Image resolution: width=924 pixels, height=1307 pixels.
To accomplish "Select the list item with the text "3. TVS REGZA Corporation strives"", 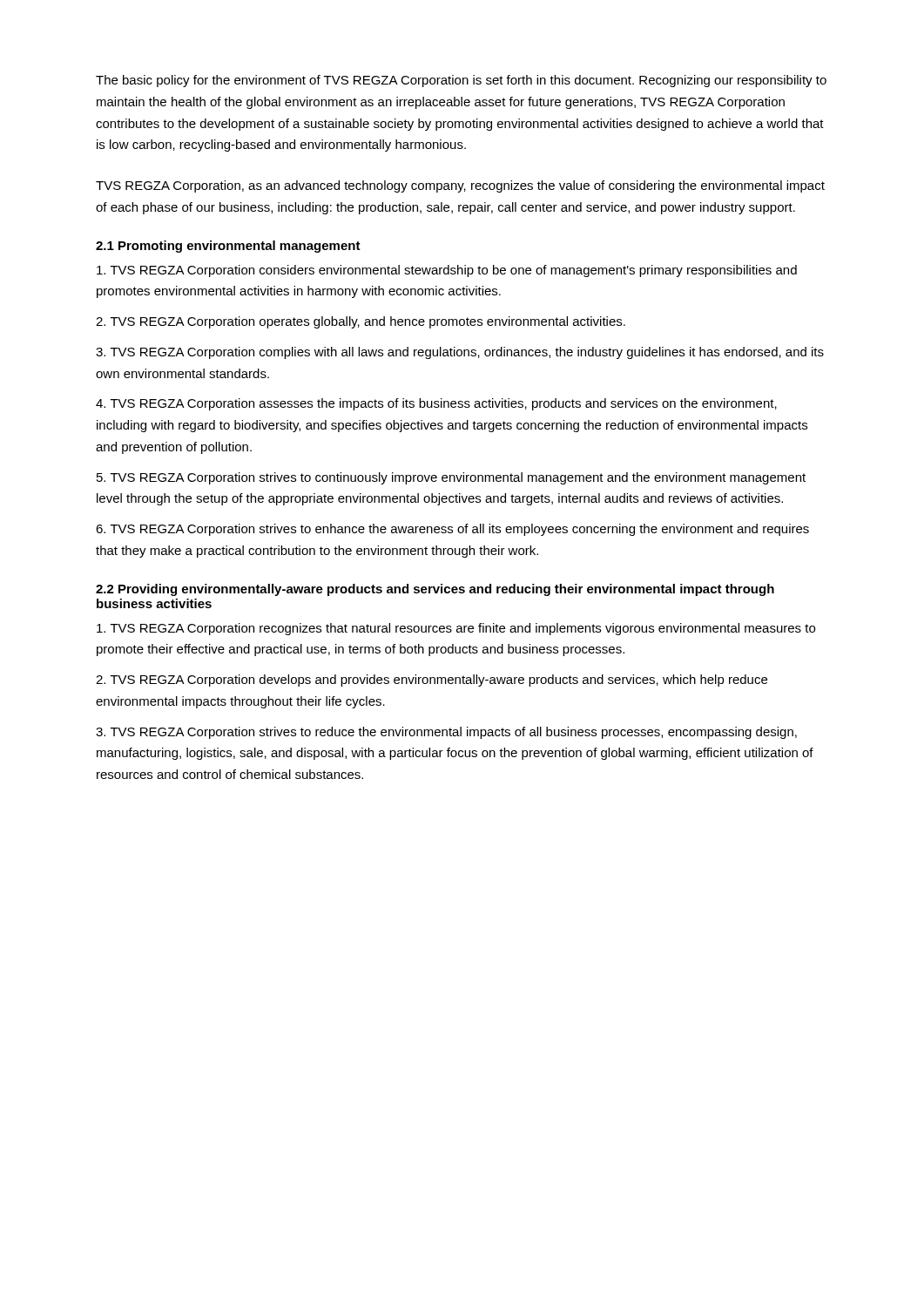I will [454, 753].
